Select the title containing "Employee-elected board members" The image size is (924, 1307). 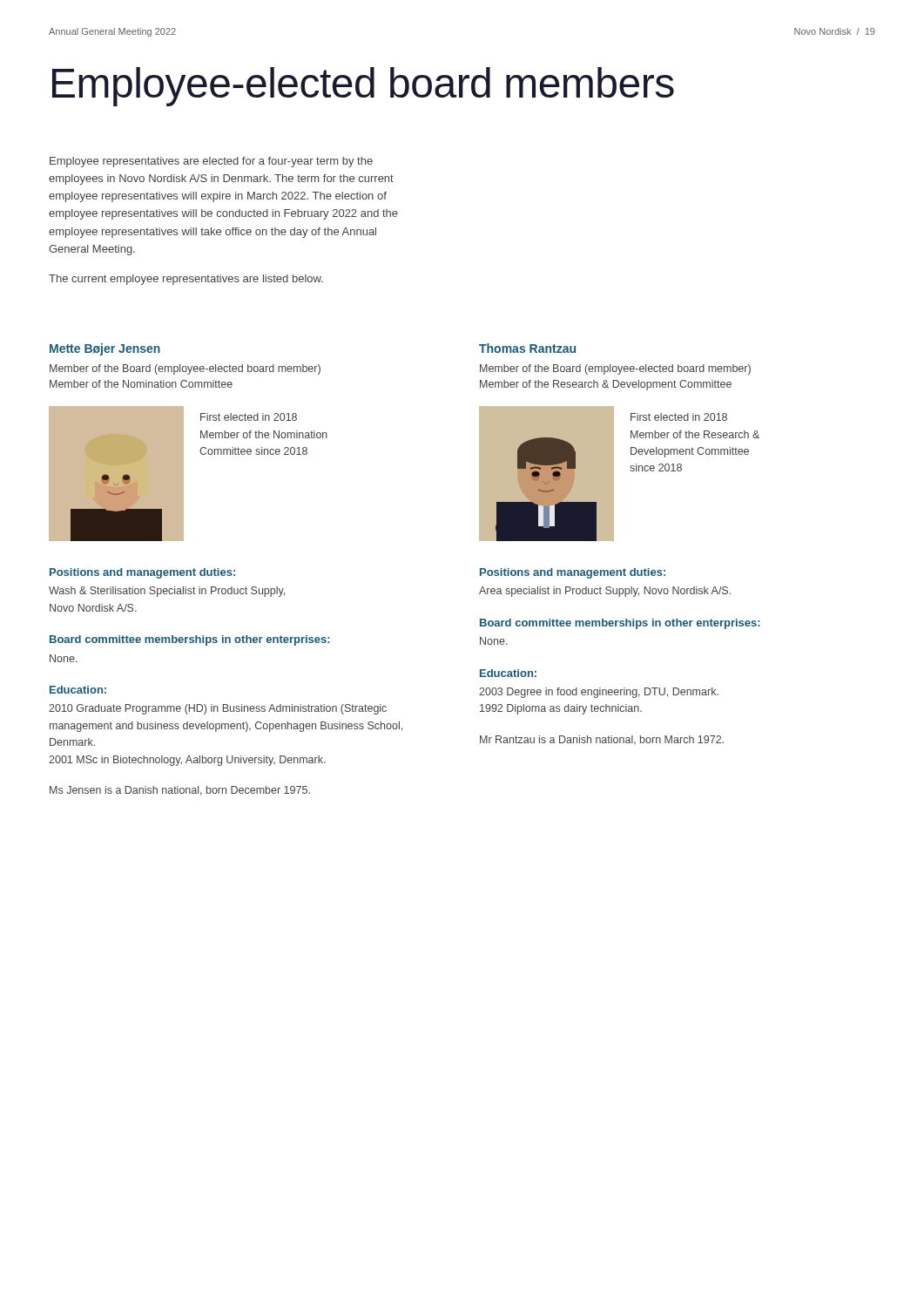click(x=462, y=84)
